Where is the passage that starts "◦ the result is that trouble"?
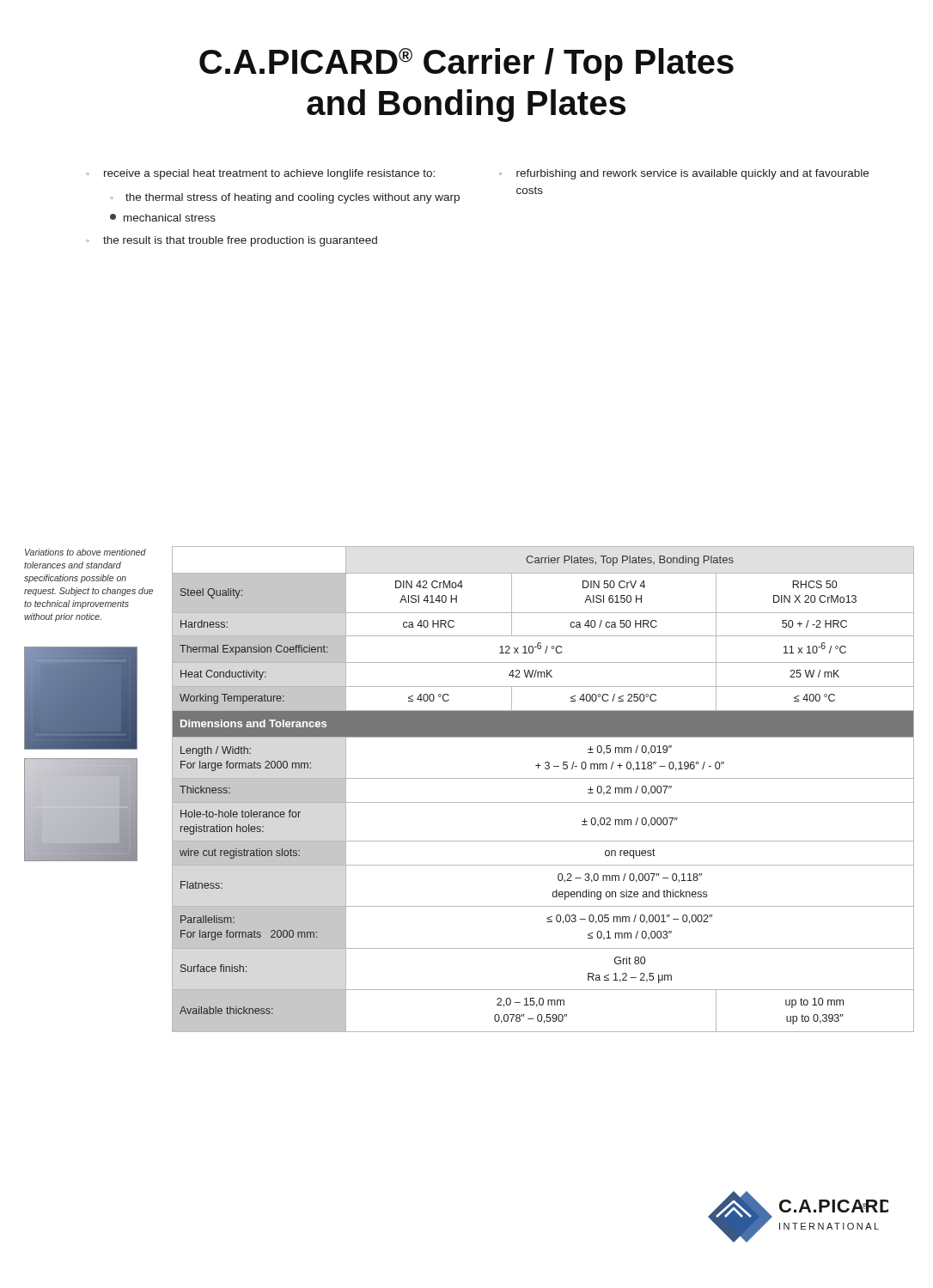The image size is (933, 1288). click(x=232, y=240)
